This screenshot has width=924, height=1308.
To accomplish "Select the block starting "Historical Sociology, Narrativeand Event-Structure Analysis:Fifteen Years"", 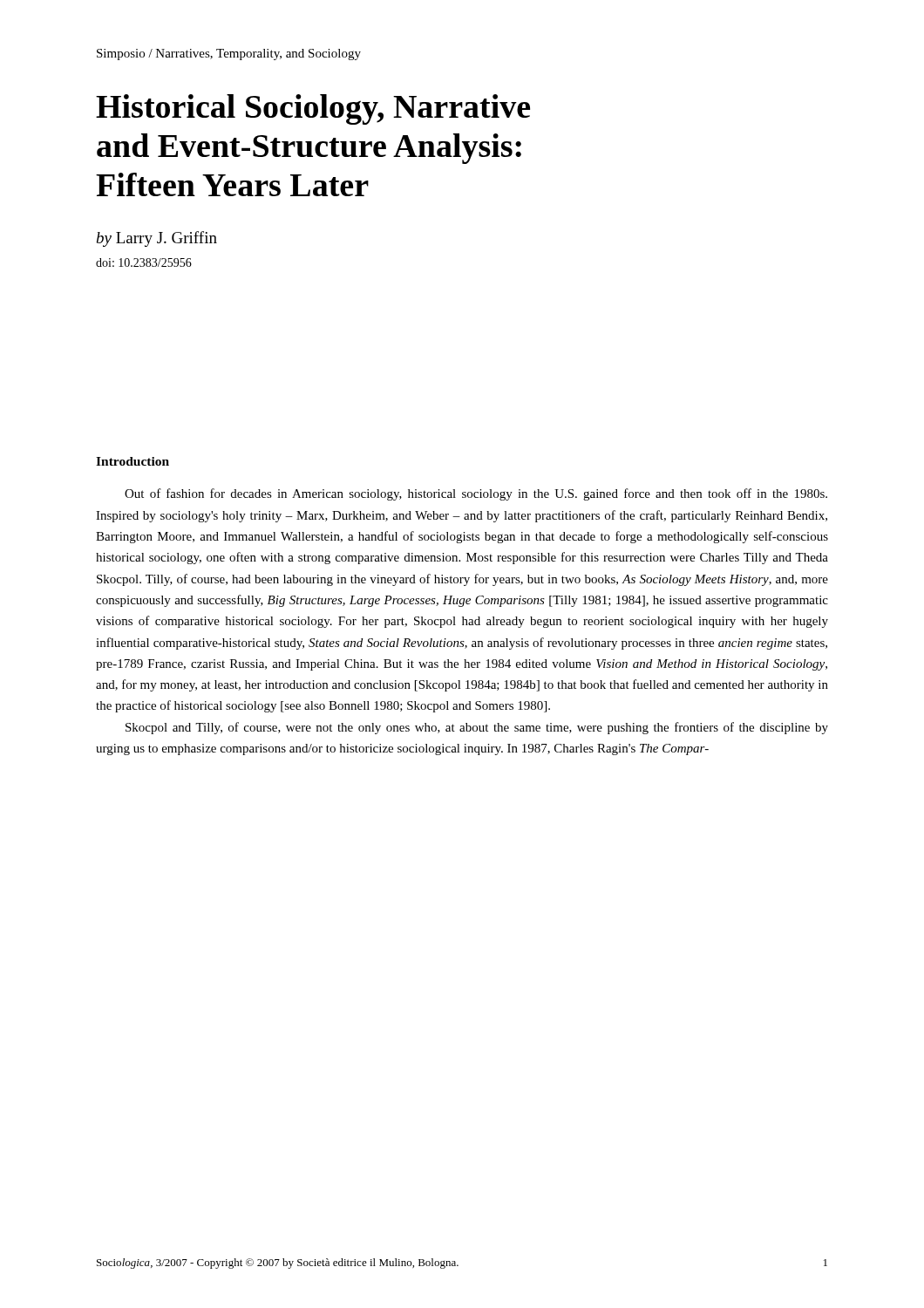I will point(462,146).
